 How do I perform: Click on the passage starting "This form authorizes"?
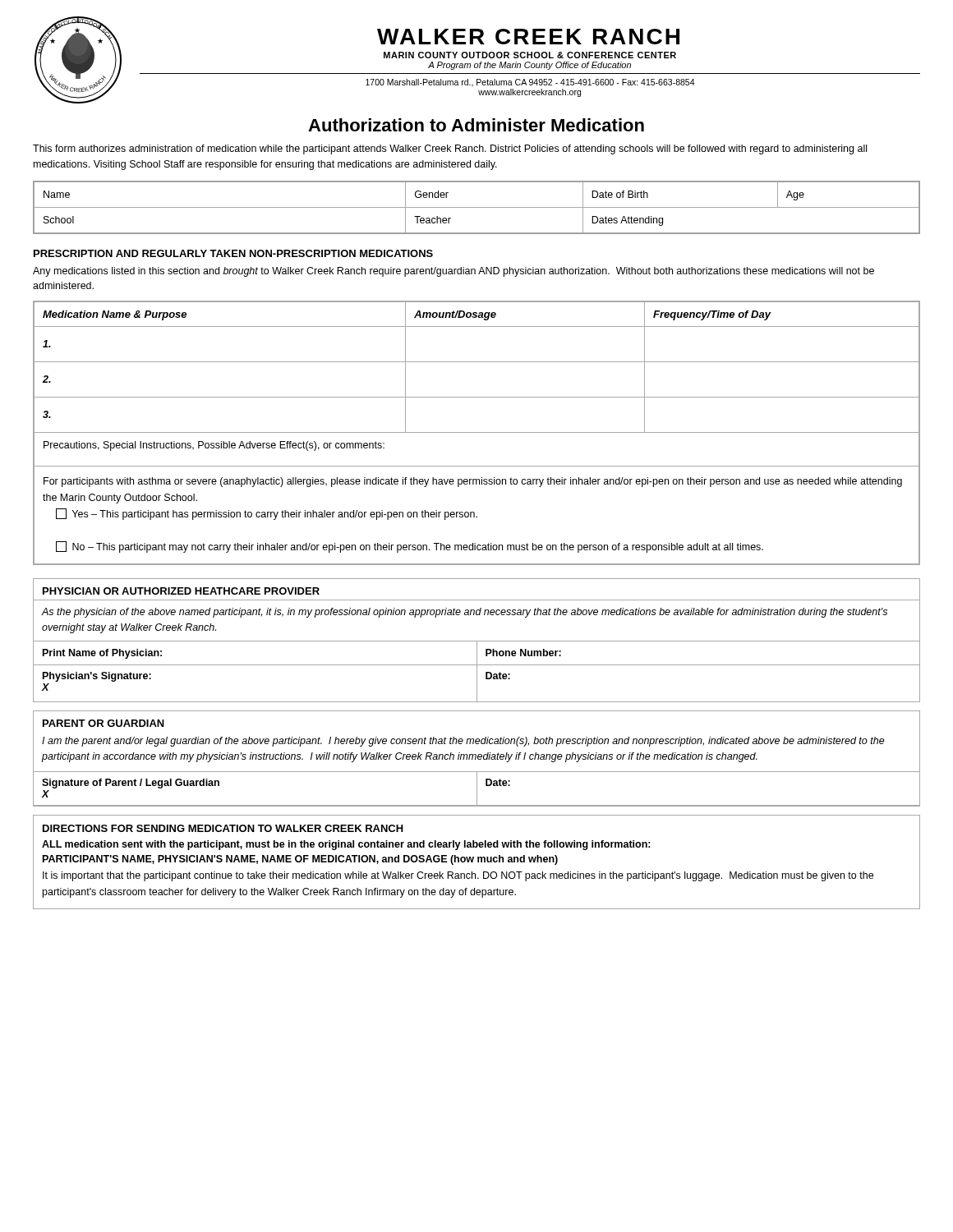tap(450, 156)
